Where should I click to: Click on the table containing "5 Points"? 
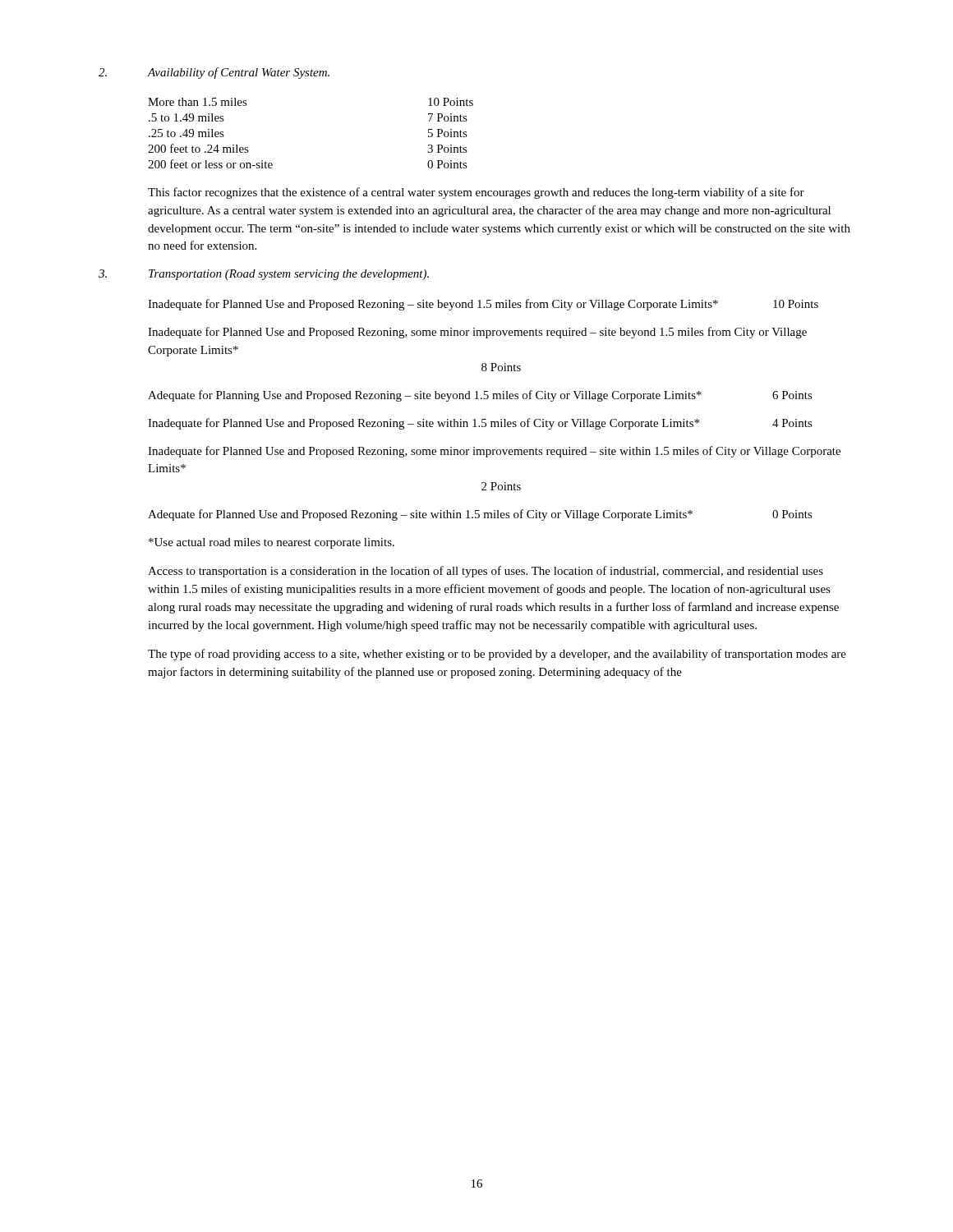(x=501, y=133)
